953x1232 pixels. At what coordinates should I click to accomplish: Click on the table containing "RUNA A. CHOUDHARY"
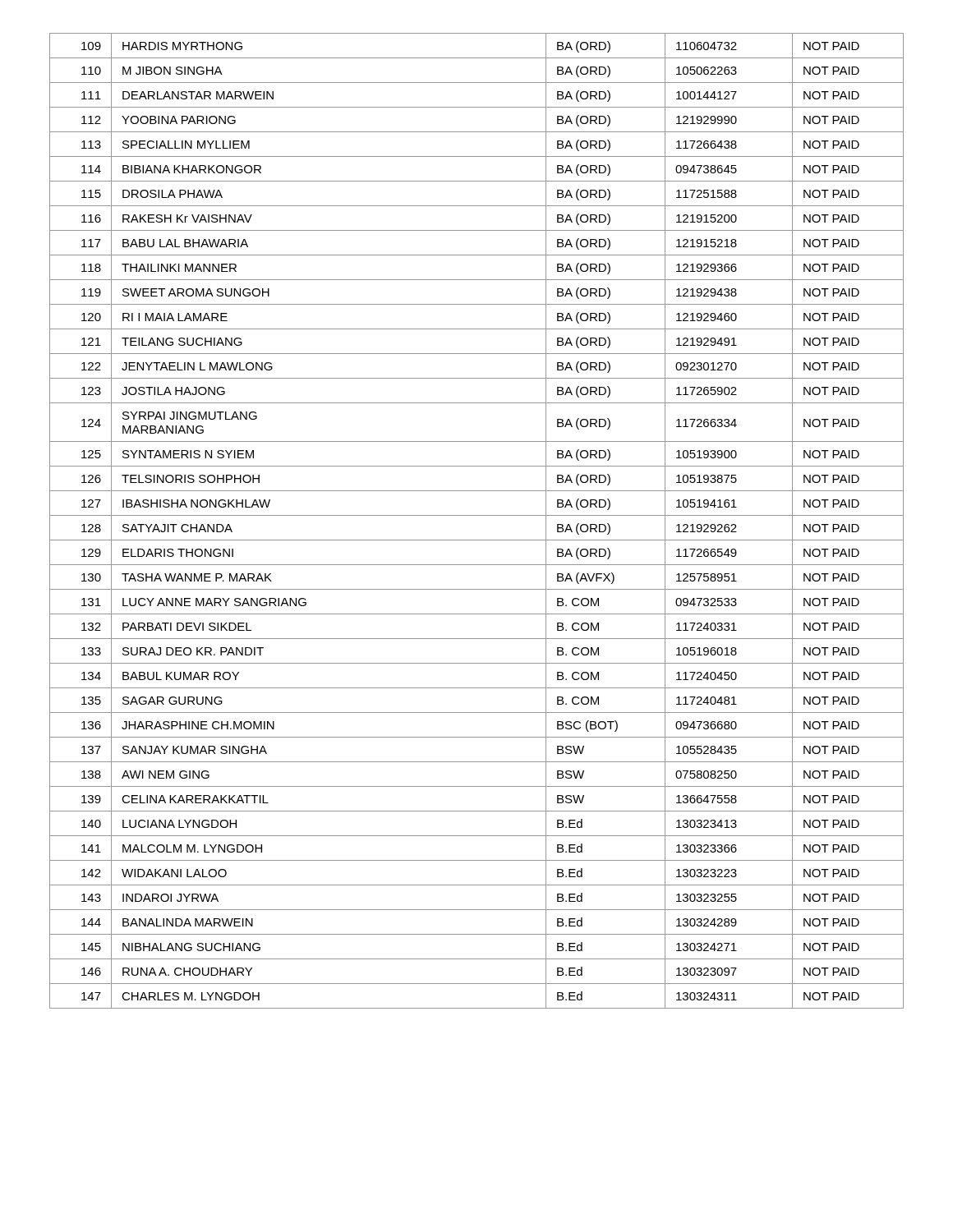point(476,521)
